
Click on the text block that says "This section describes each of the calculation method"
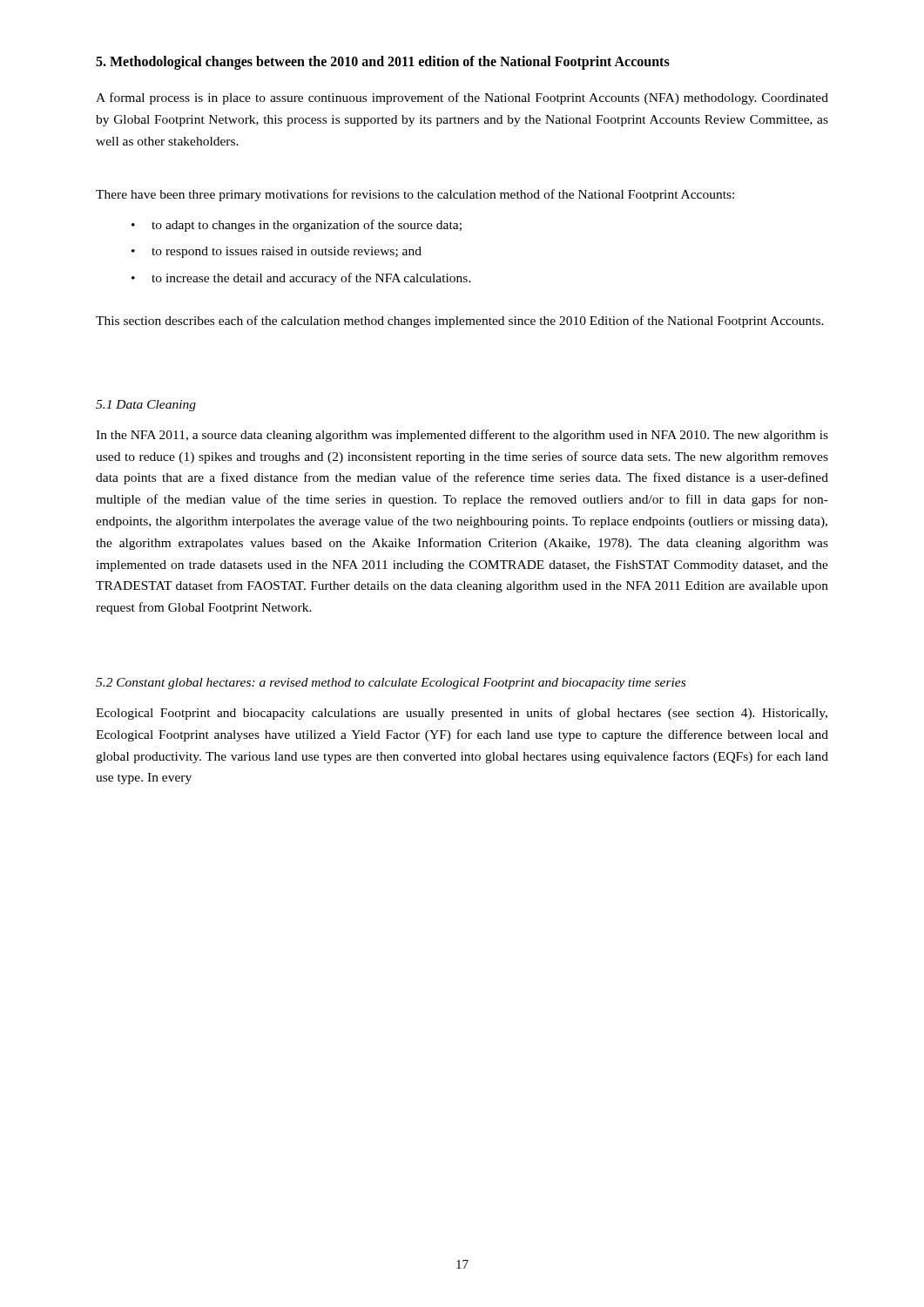(460, 320)
